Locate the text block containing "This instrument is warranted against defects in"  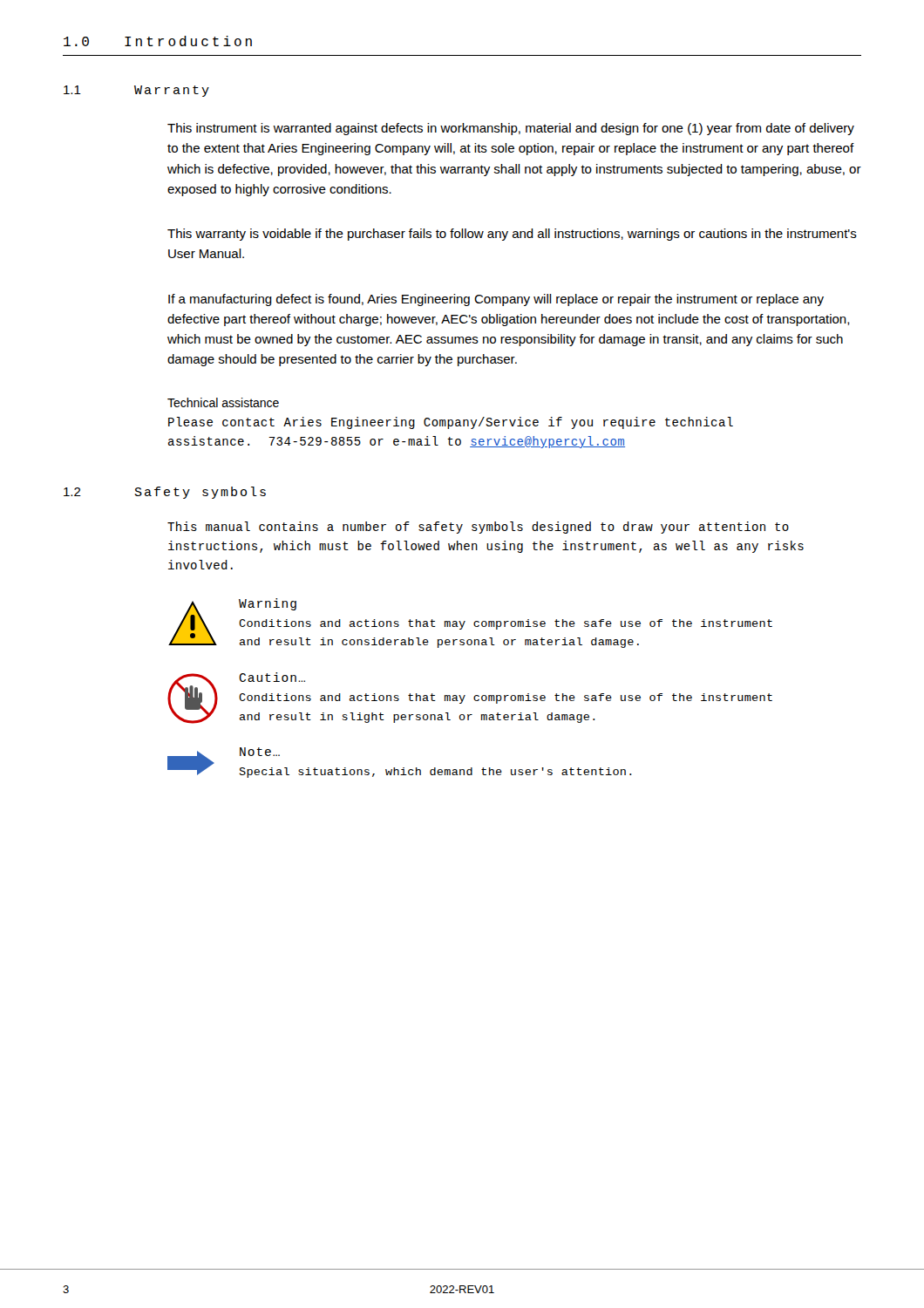[x=514, y=158]
